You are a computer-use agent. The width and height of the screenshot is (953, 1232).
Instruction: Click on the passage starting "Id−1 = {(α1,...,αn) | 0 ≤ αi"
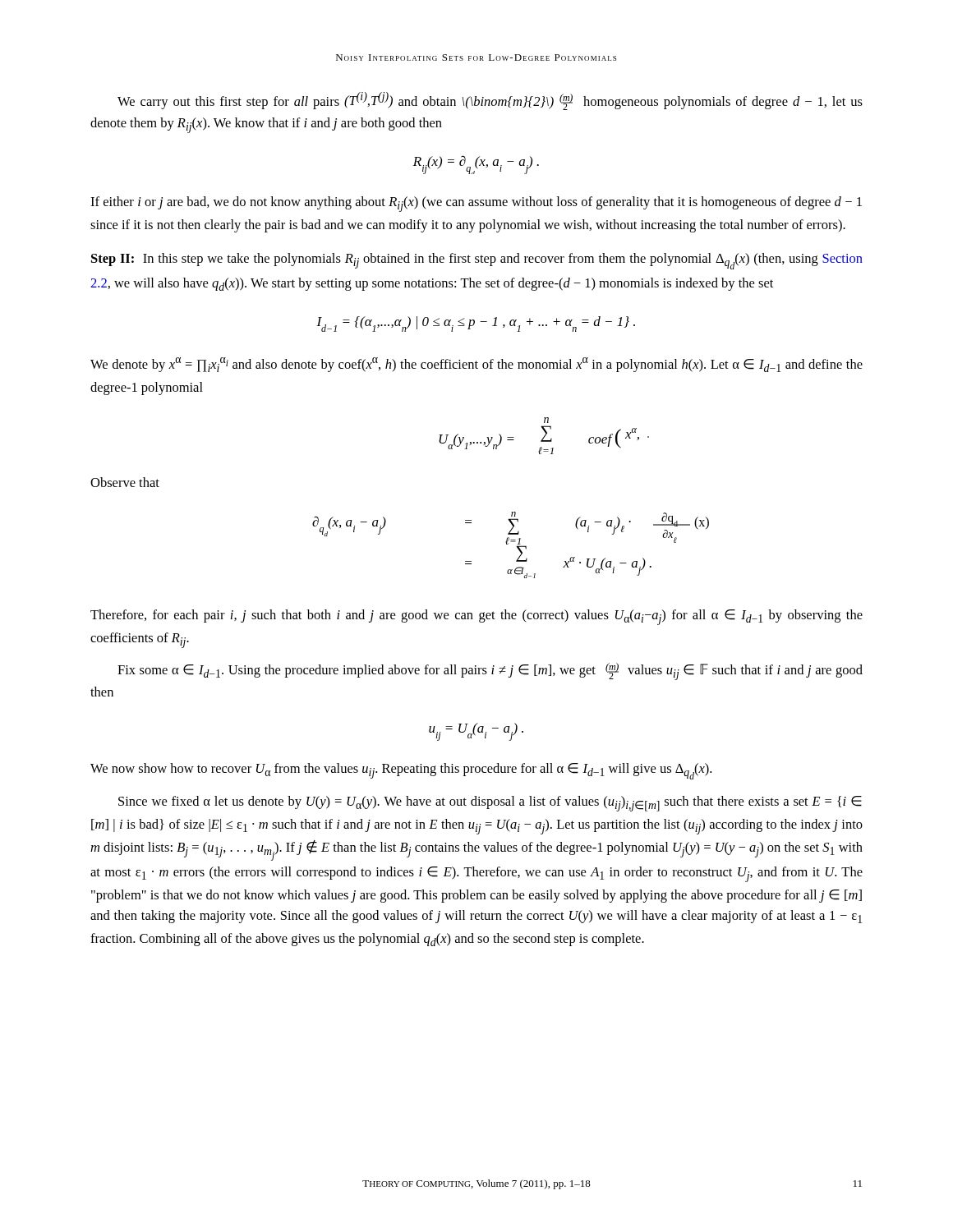click(476, 319)
